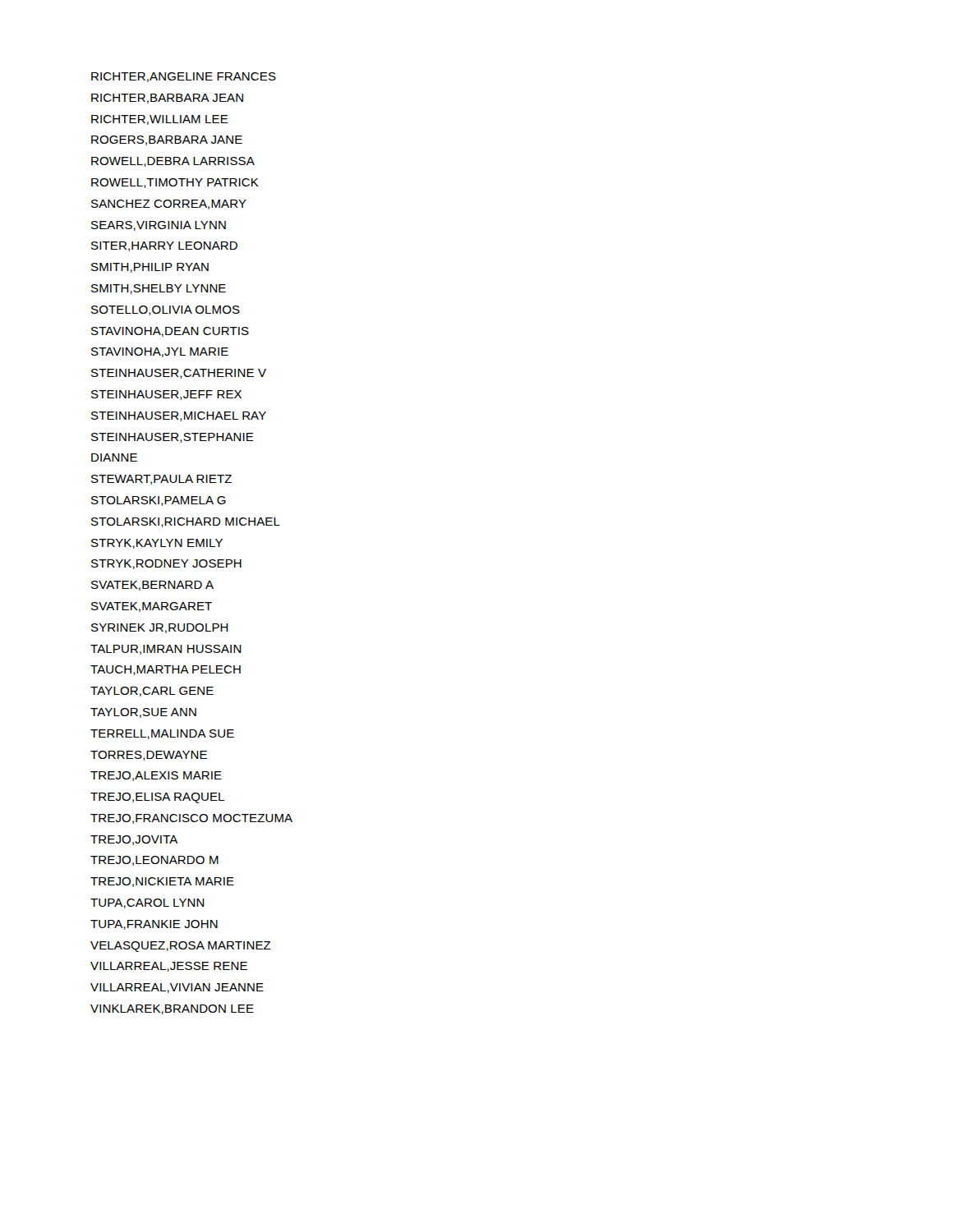Locate the list item that reads "TERRELL,MALINDA SUE"

click(x=162, y=733)
